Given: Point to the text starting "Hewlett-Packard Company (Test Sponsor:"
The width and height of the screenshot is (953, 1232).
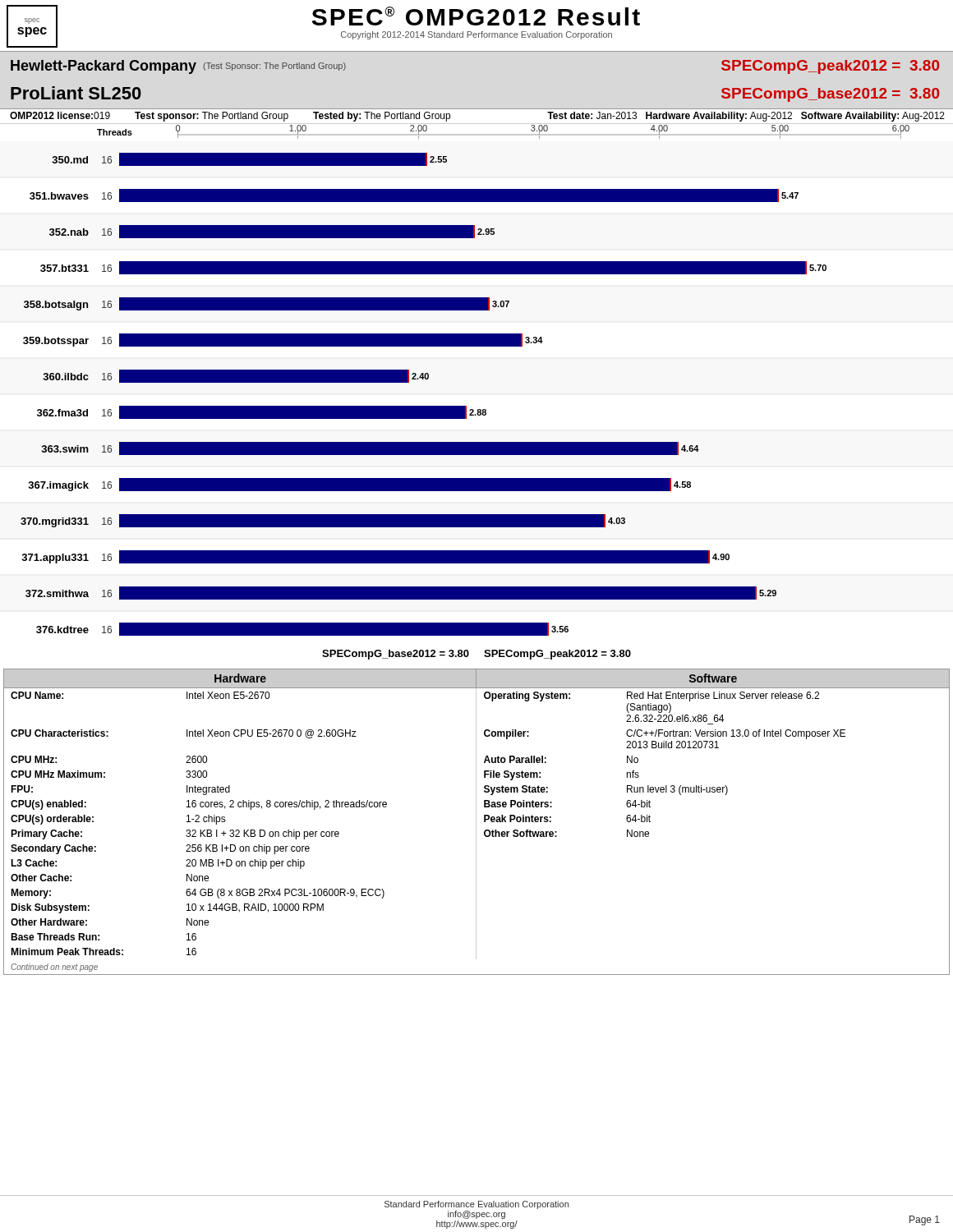Looking at the screenshot, I should click(175, 67).
